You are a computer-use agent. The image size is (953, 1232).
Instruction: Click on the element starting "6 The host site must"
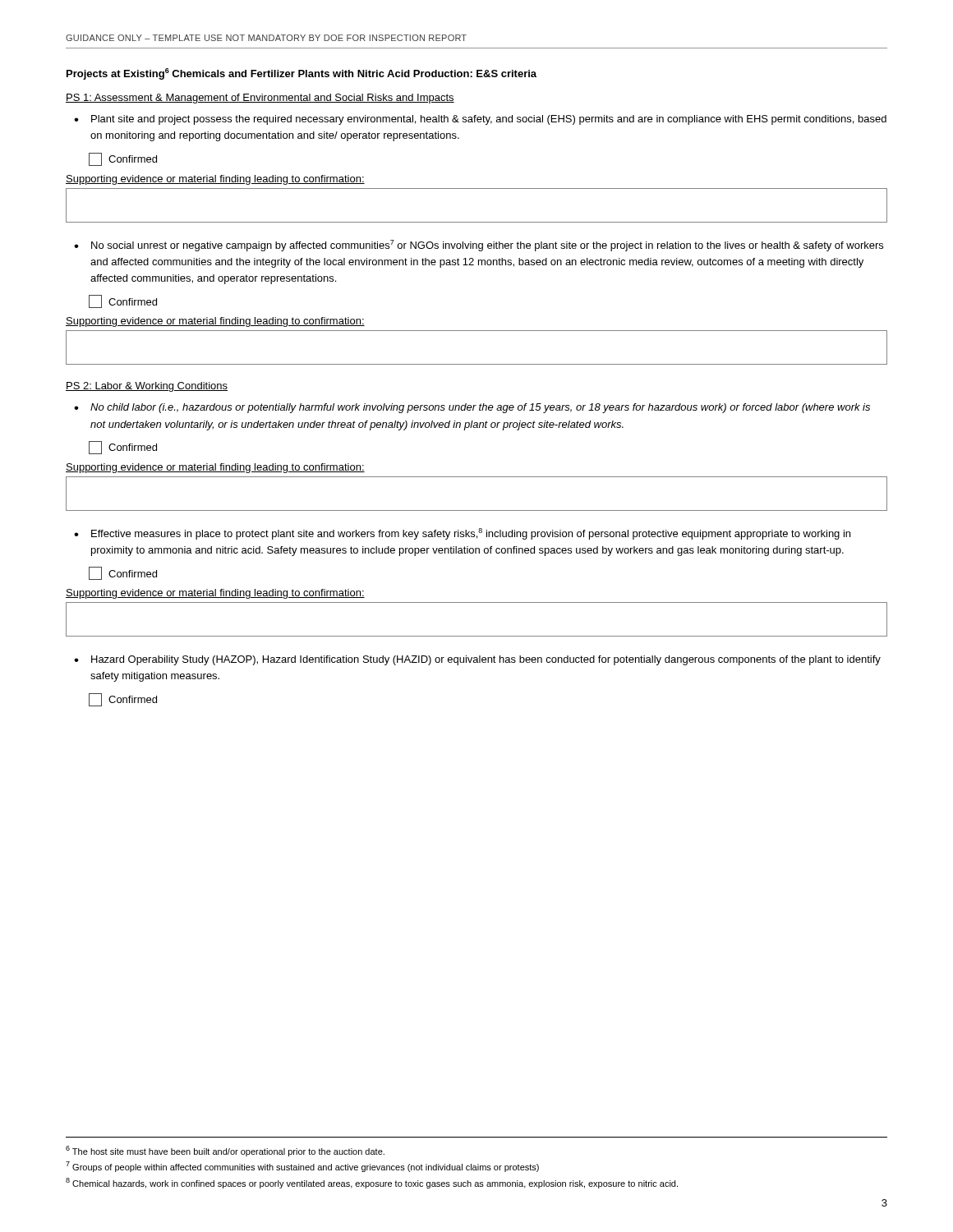pyautogui.click(x=372, y=1166)
